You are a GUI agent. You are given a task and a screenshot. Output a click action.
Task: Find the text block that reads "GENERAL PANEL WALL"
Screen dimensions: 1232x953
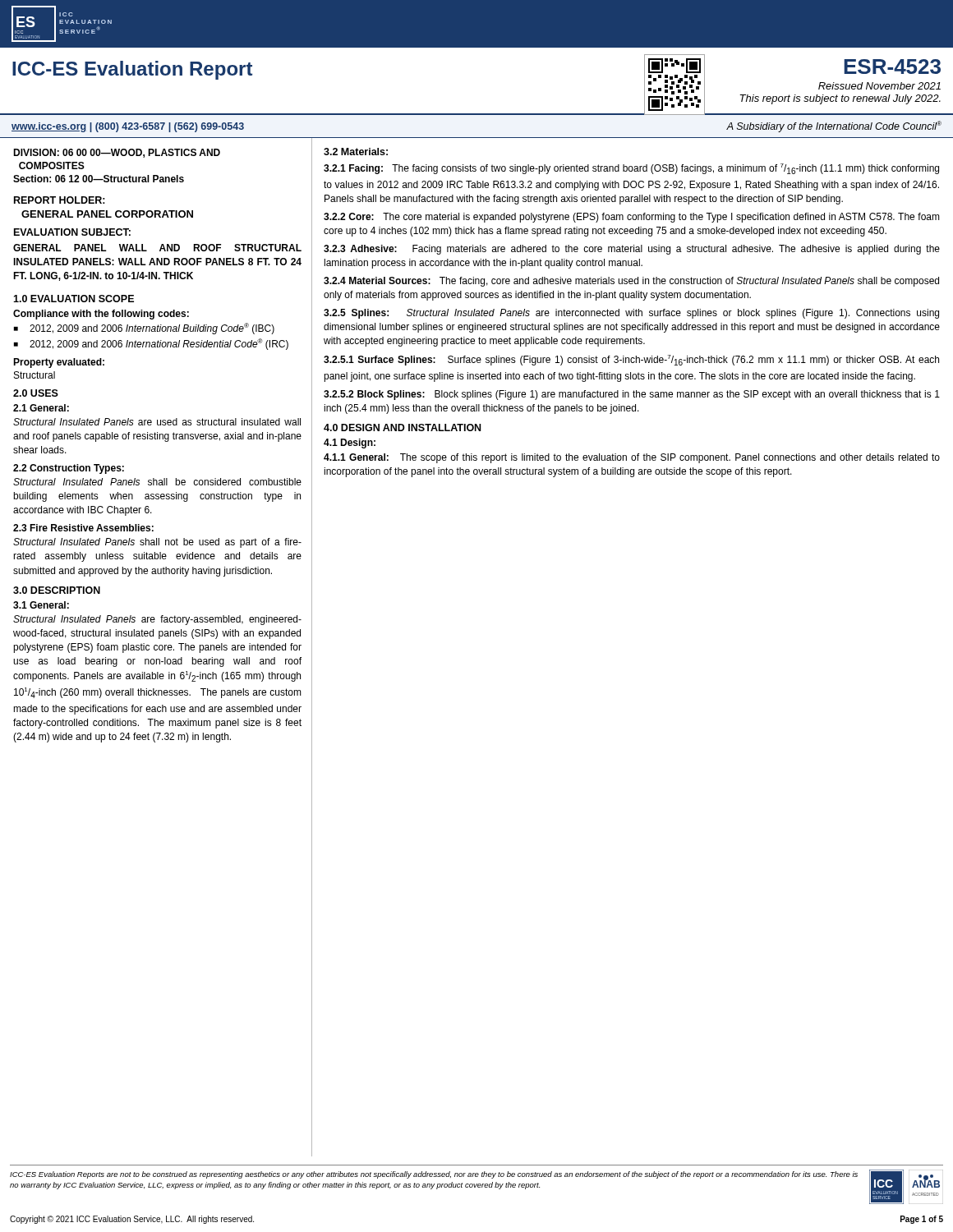pyautogui.click(x=157, y=262)
